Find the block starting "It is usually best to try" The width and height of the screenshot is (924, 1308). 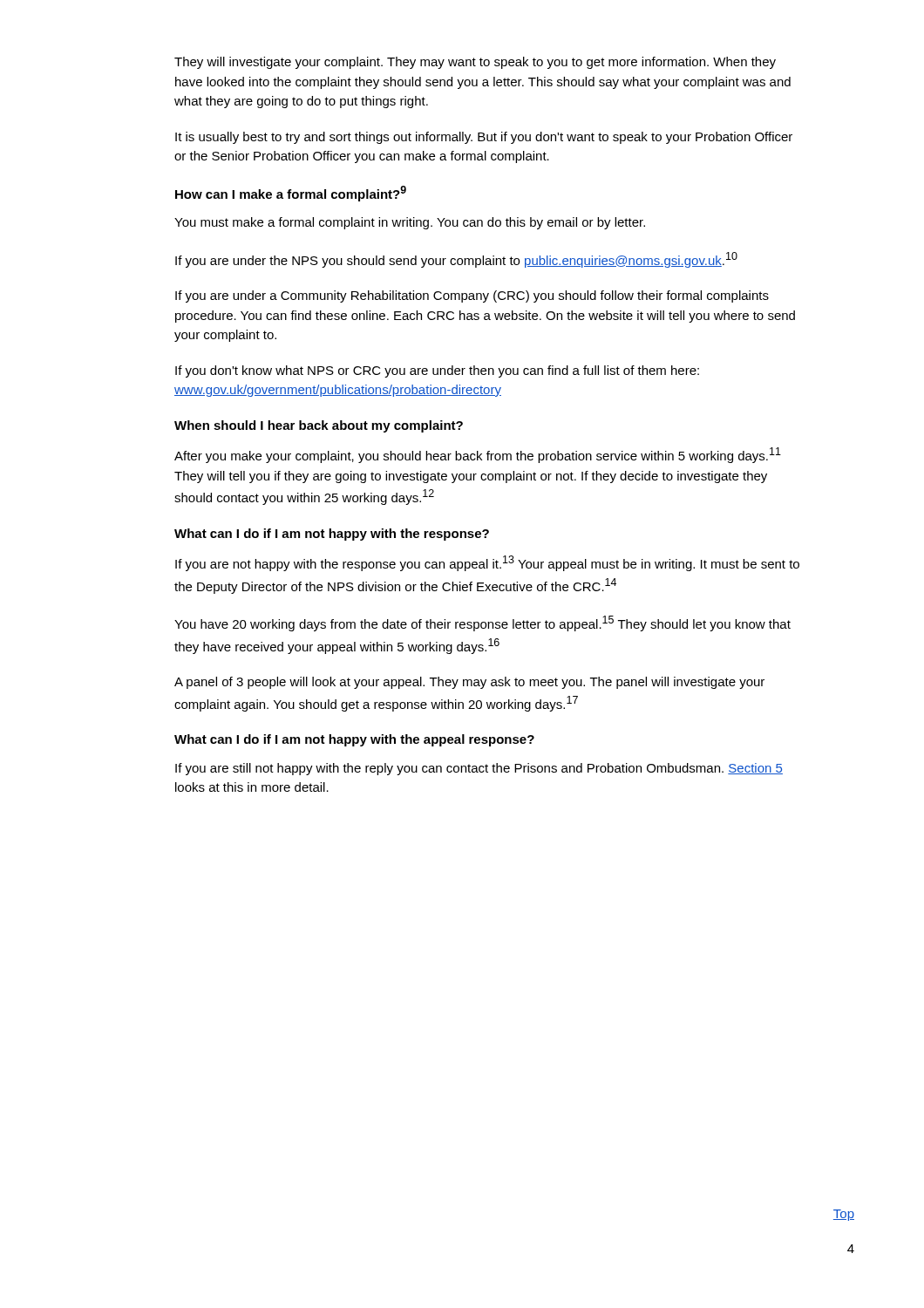(x=488, y=146)
